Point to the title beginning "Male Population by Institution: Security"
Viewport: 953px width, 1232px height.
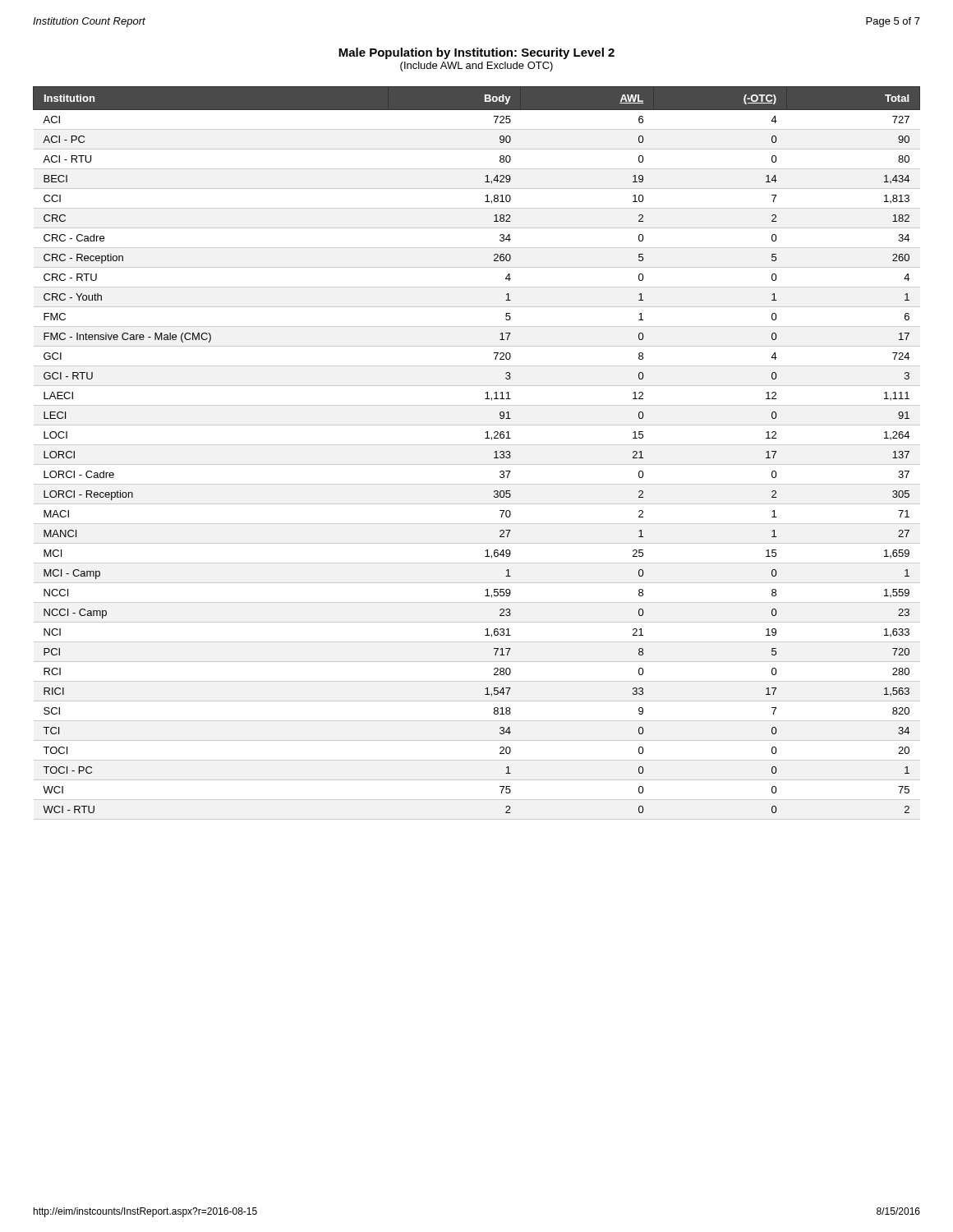476,58
